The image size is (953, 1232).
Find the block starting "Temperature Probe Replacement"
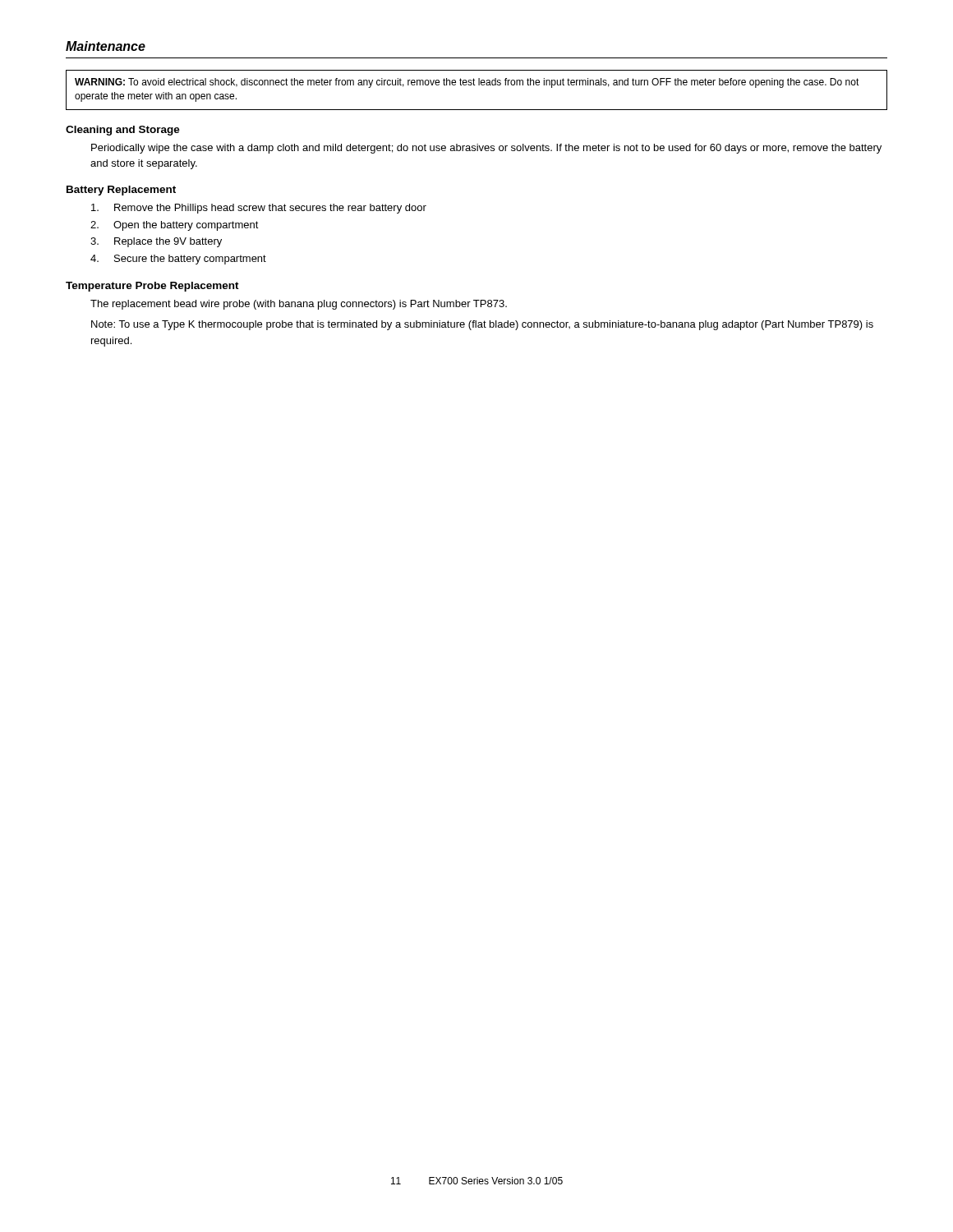[x=152, y=285]
